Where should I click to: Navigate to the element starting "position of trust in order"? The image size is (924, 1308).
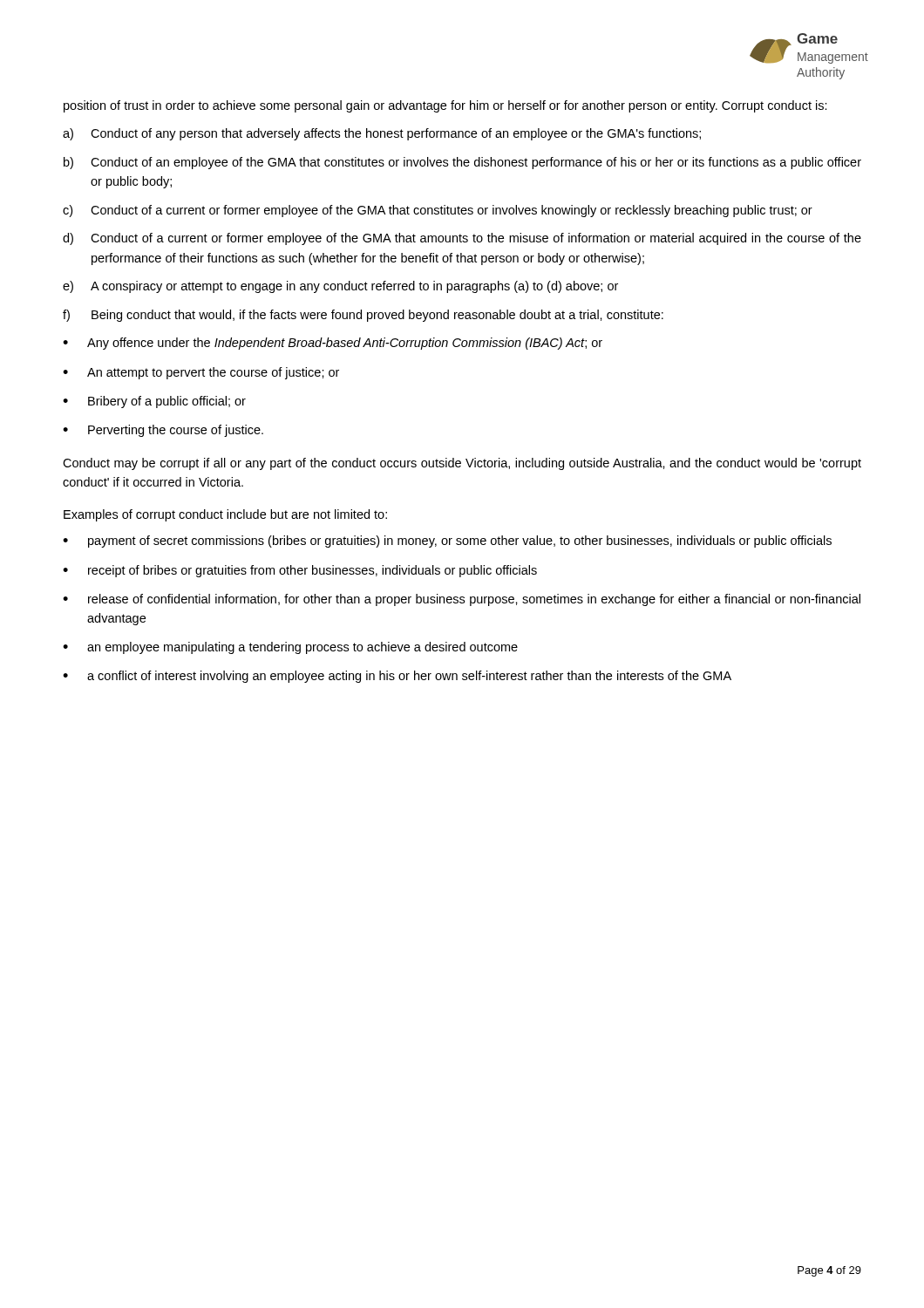point(445,105)
